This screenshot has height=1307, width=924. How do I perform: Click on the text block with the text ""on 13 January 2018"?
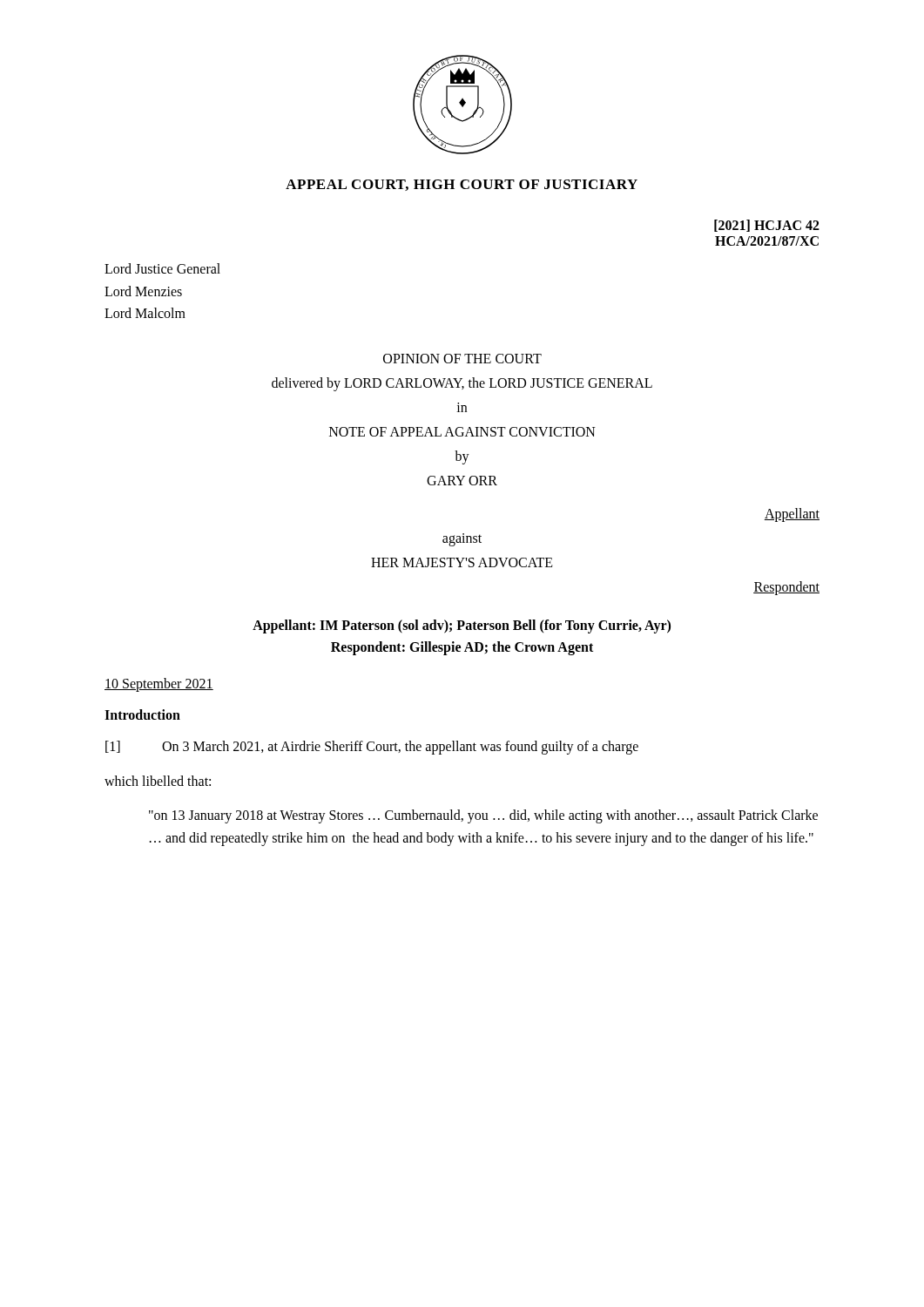483,826
